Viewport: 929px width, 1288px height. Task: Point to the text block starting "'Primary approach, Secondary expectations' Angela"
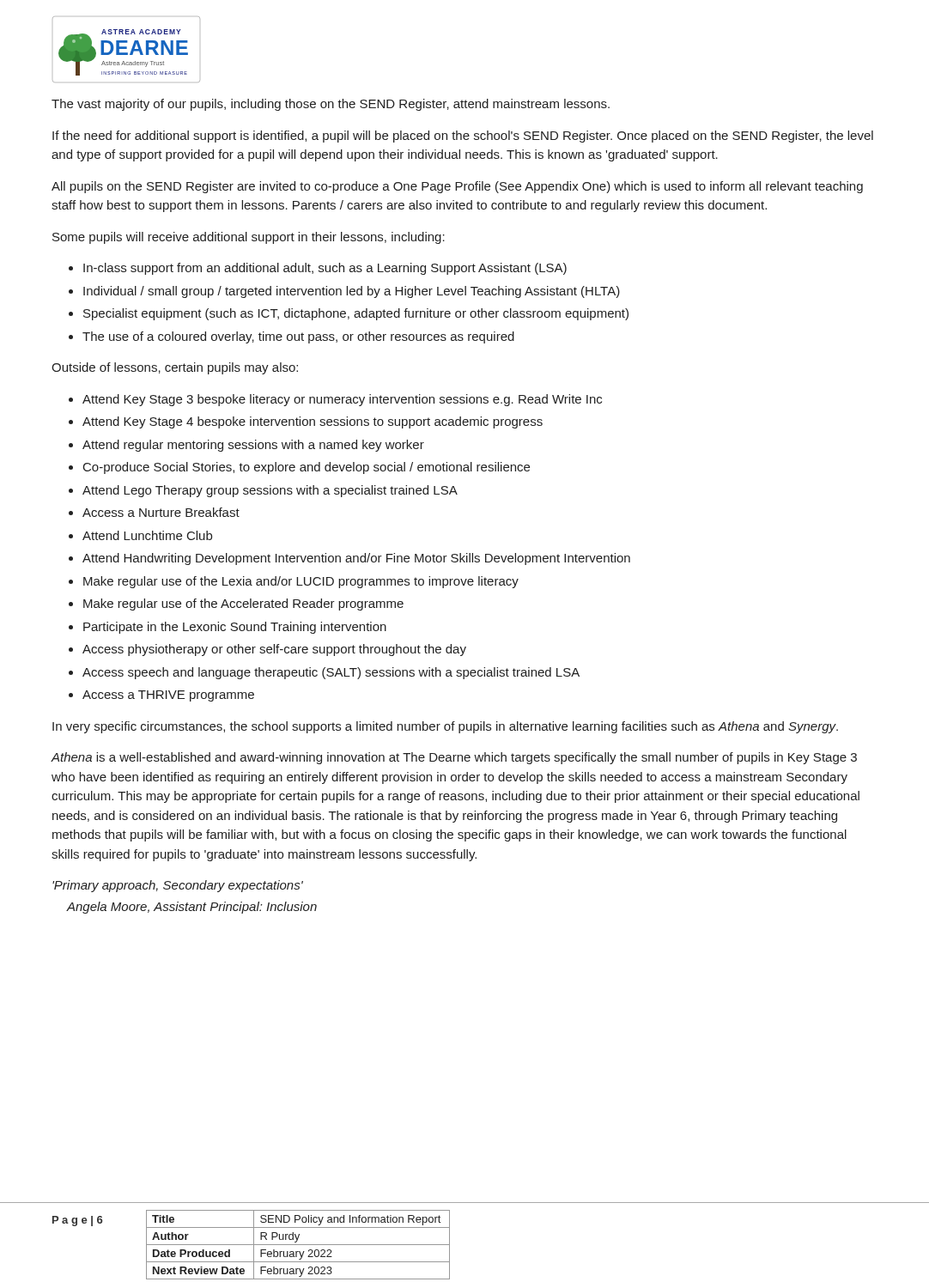coord(178,886)
